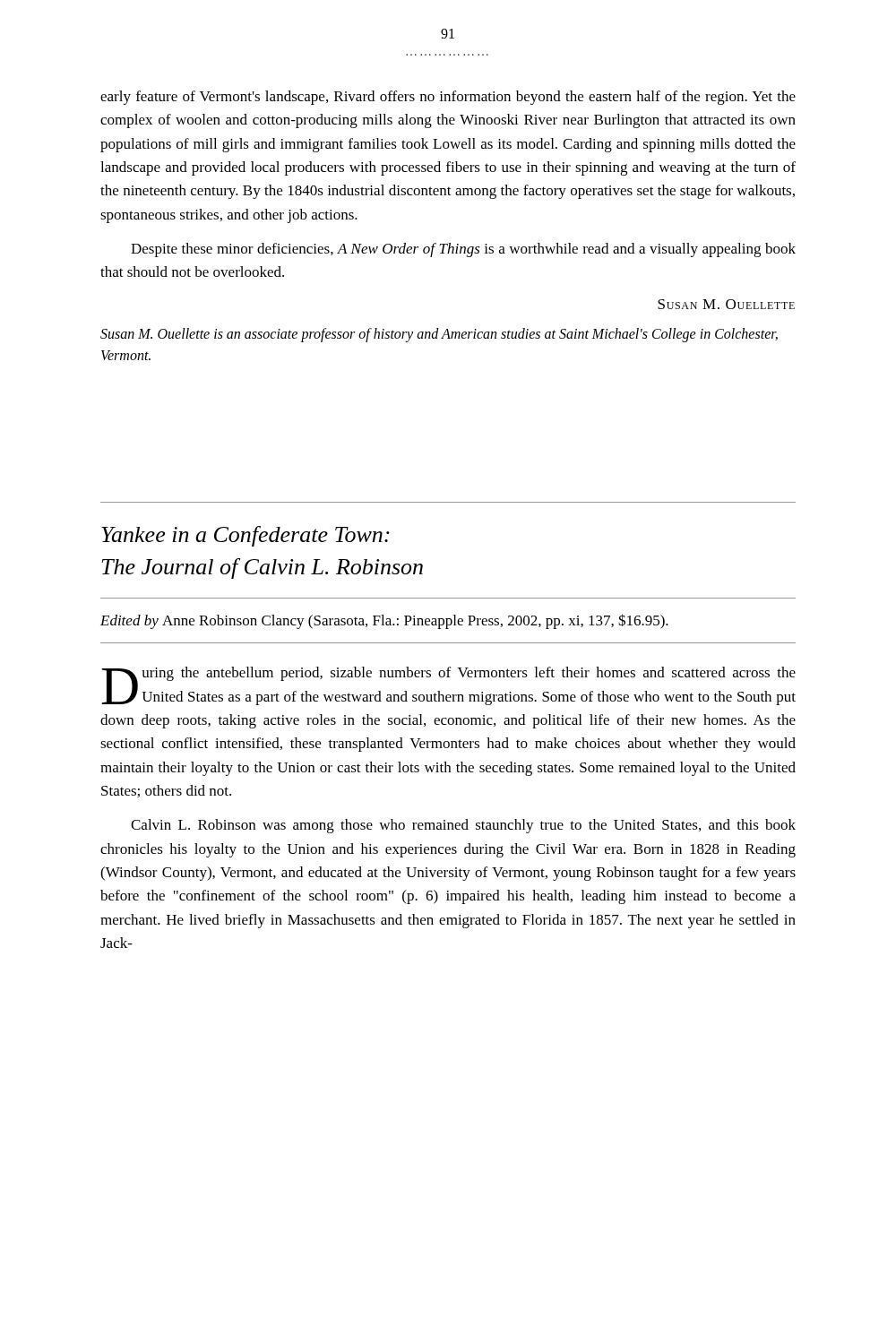Viewport: 896px width, 1344px height.
Task: Find the element starting "Yankee in a"
Action: [x=262, y=551]
